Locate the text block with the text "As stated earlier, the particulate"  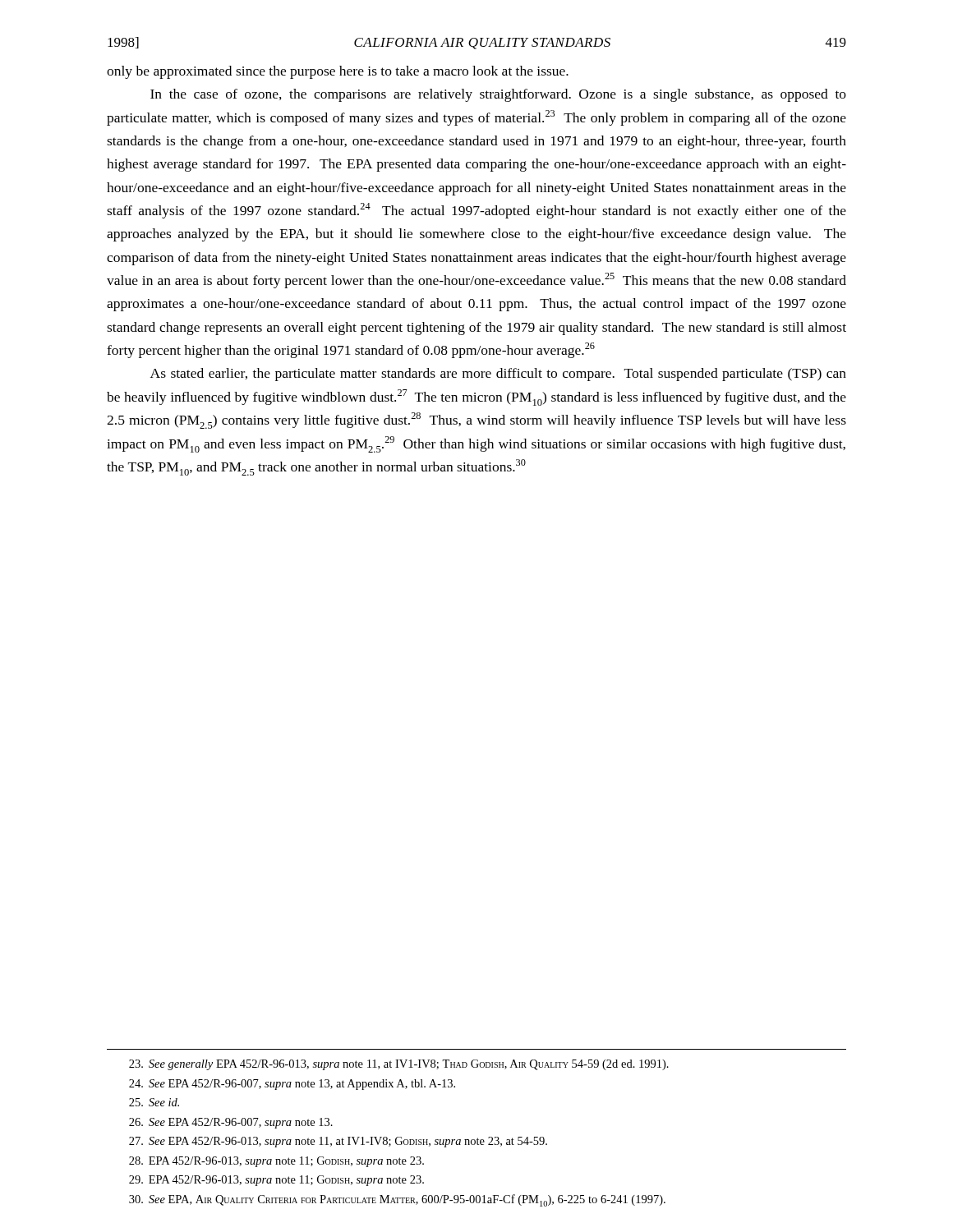476,420
